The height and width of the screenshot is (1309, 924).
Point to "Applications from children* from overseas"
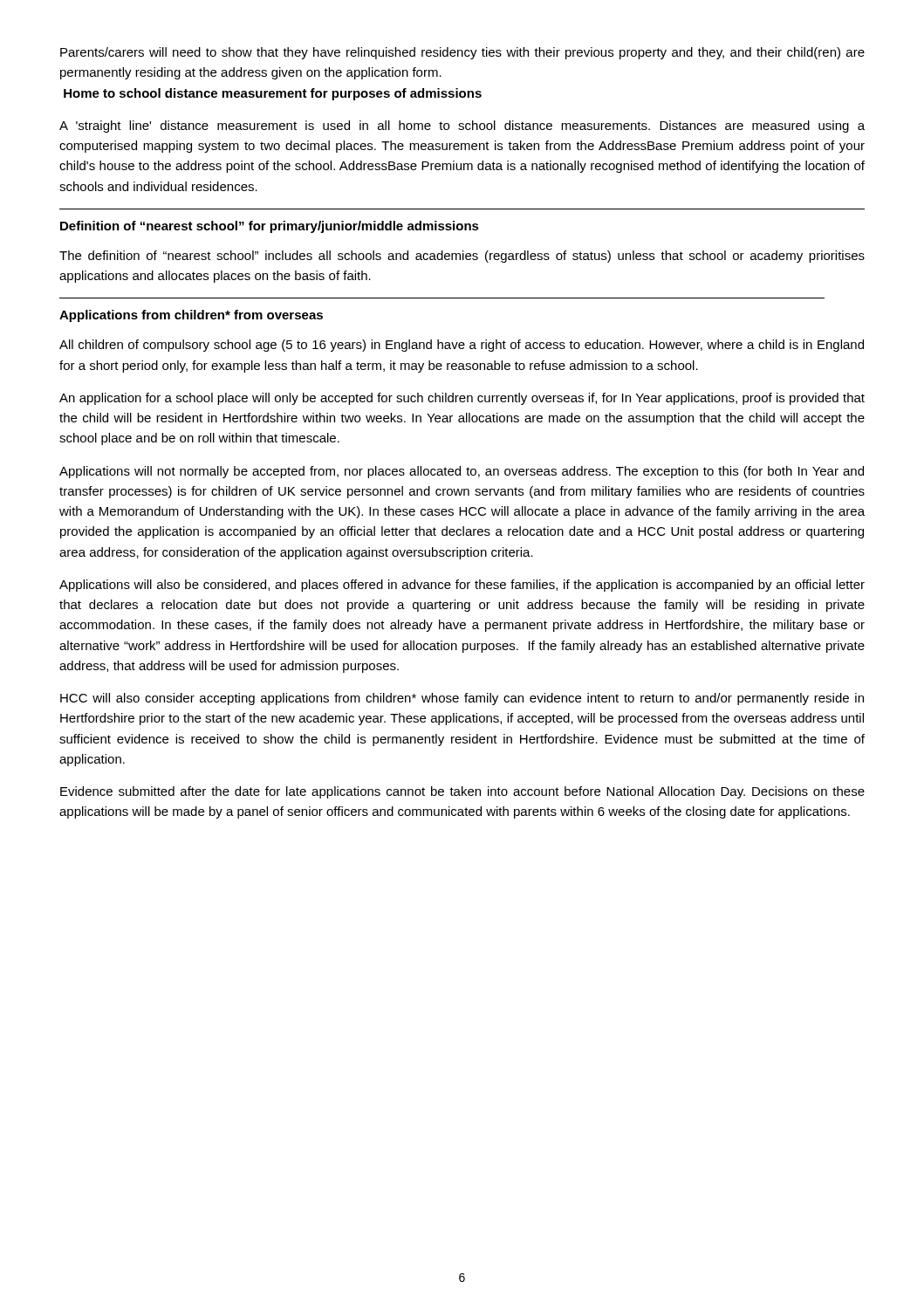point(191,315)
